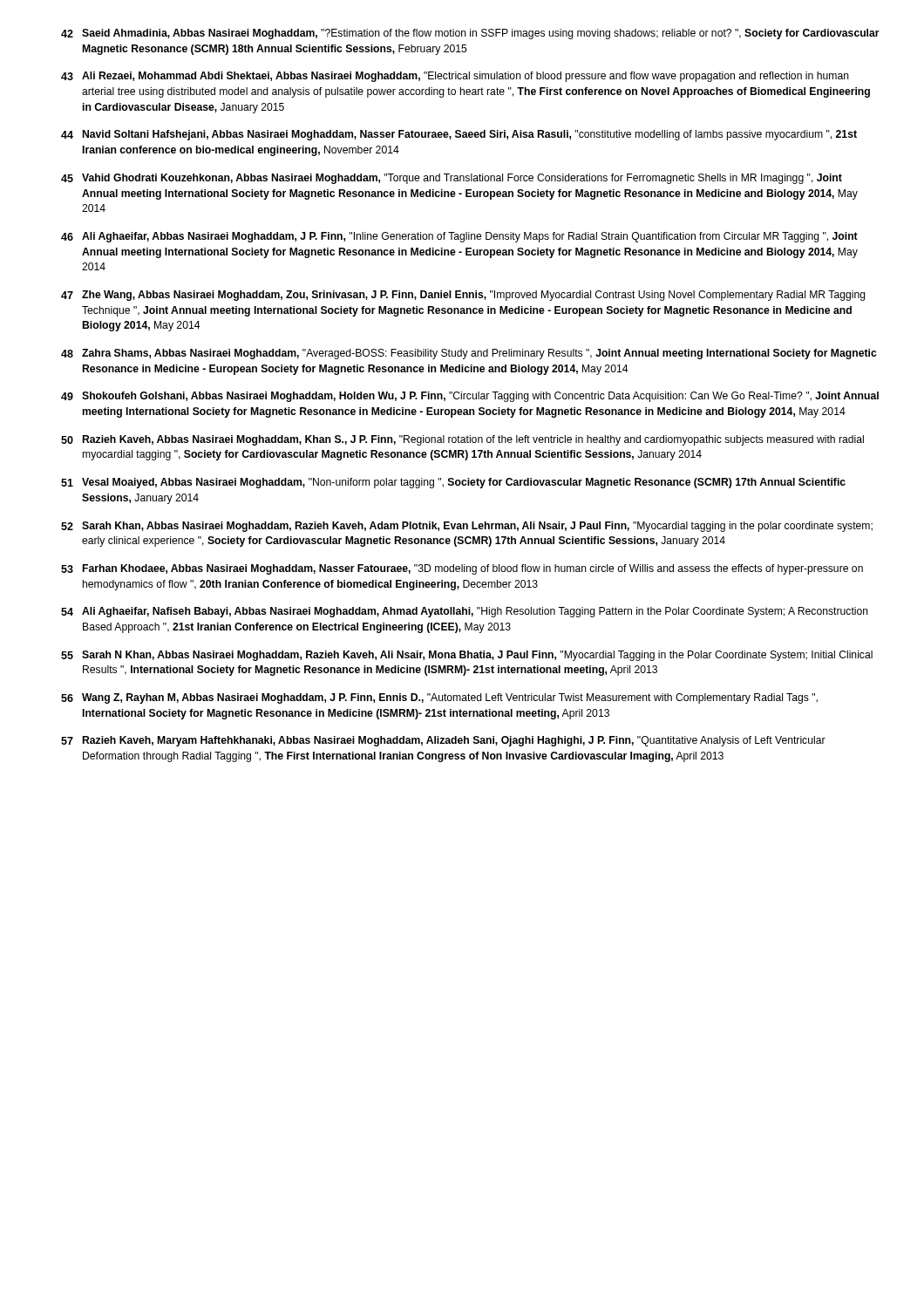Select the list item that reads "55 Sarah N"
924x1308 pixels.
coord(462,663)
